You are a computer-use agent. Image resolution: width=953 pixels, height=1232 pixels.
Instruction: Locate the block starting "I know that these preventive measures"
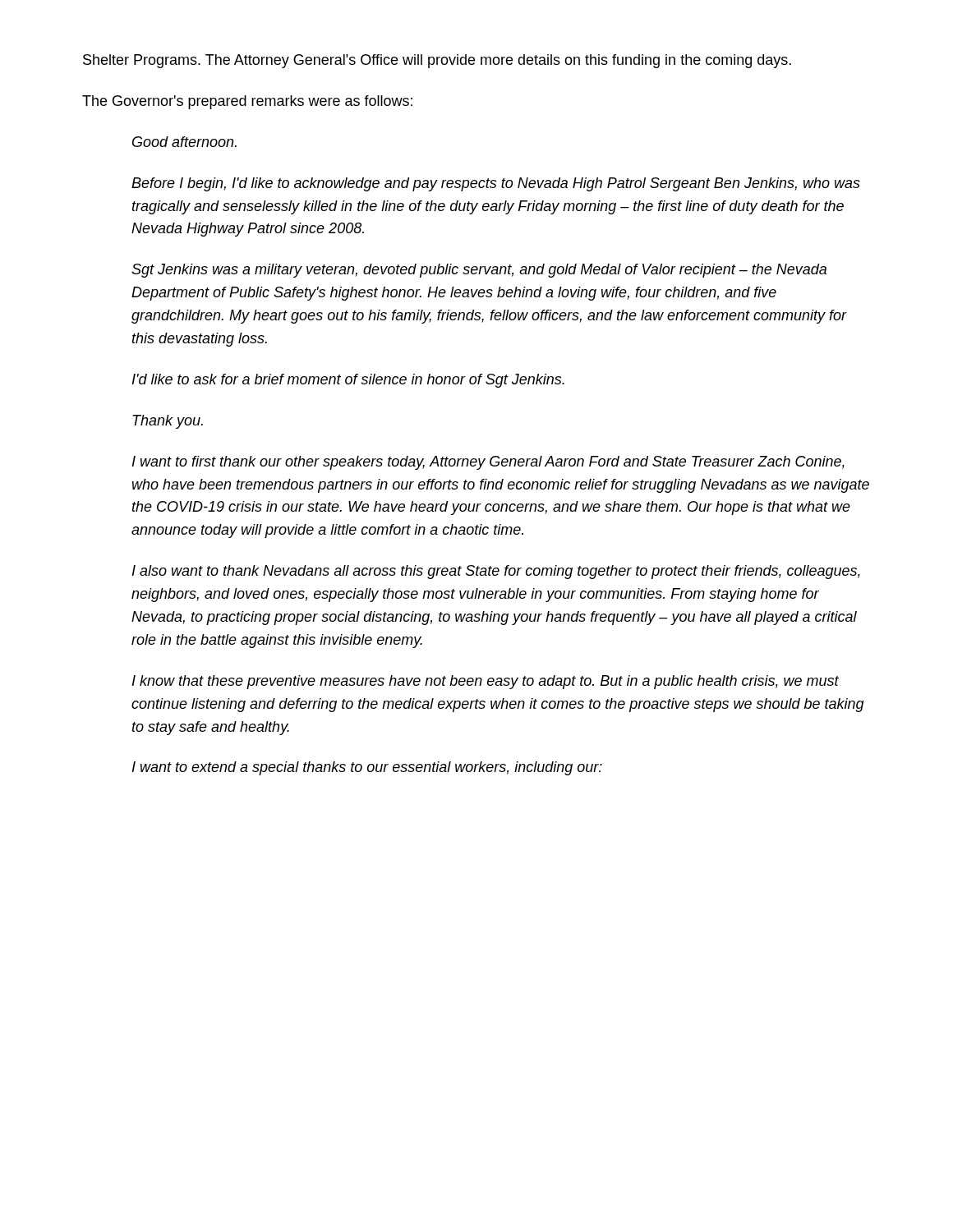point(498,704)
